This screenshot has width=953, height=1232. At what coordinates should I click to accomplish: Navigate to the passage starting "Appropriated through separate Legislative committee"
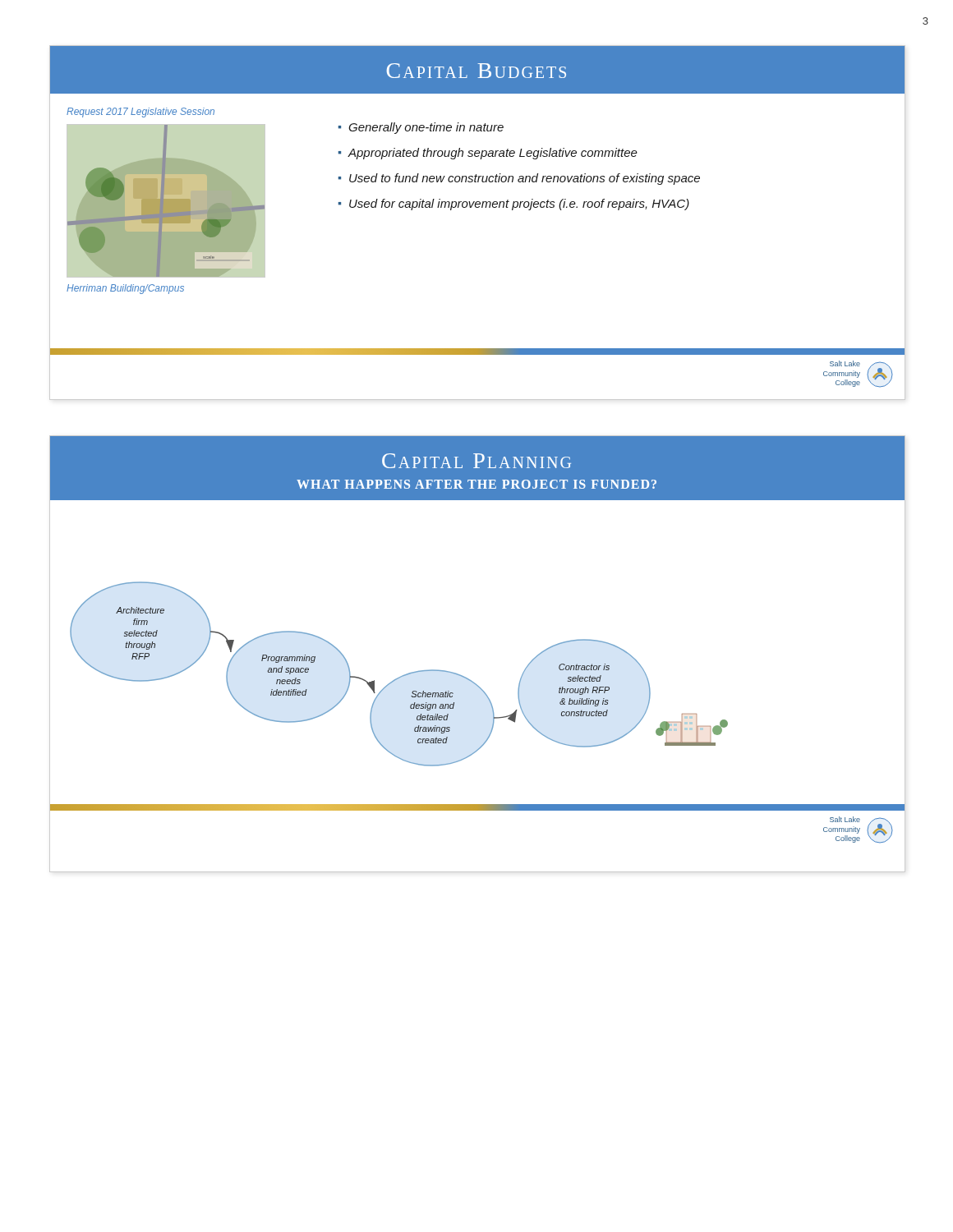pos(493,152)
